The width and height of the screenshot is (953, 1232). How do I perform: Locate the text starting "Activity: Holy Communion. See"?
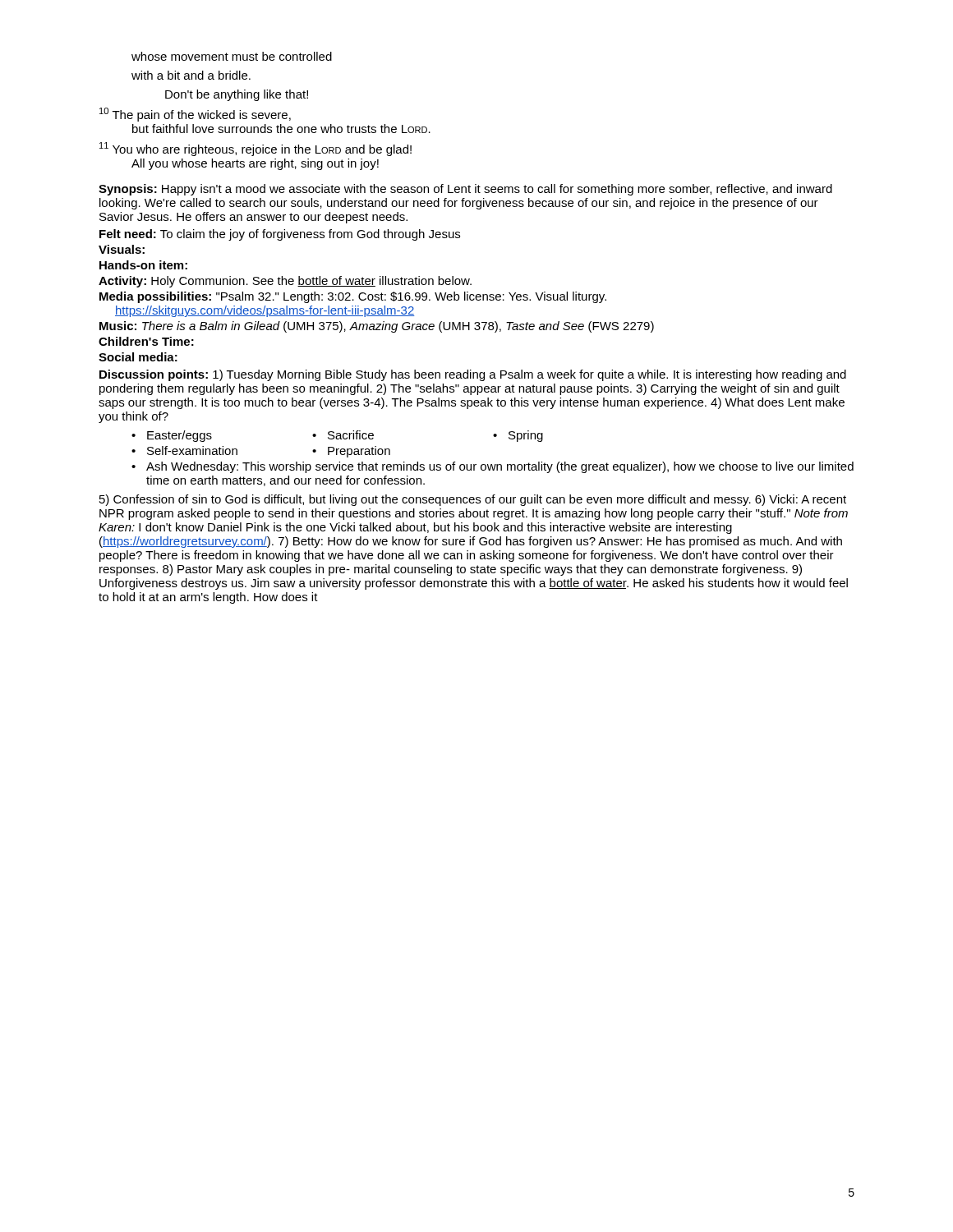click(476, 280)
